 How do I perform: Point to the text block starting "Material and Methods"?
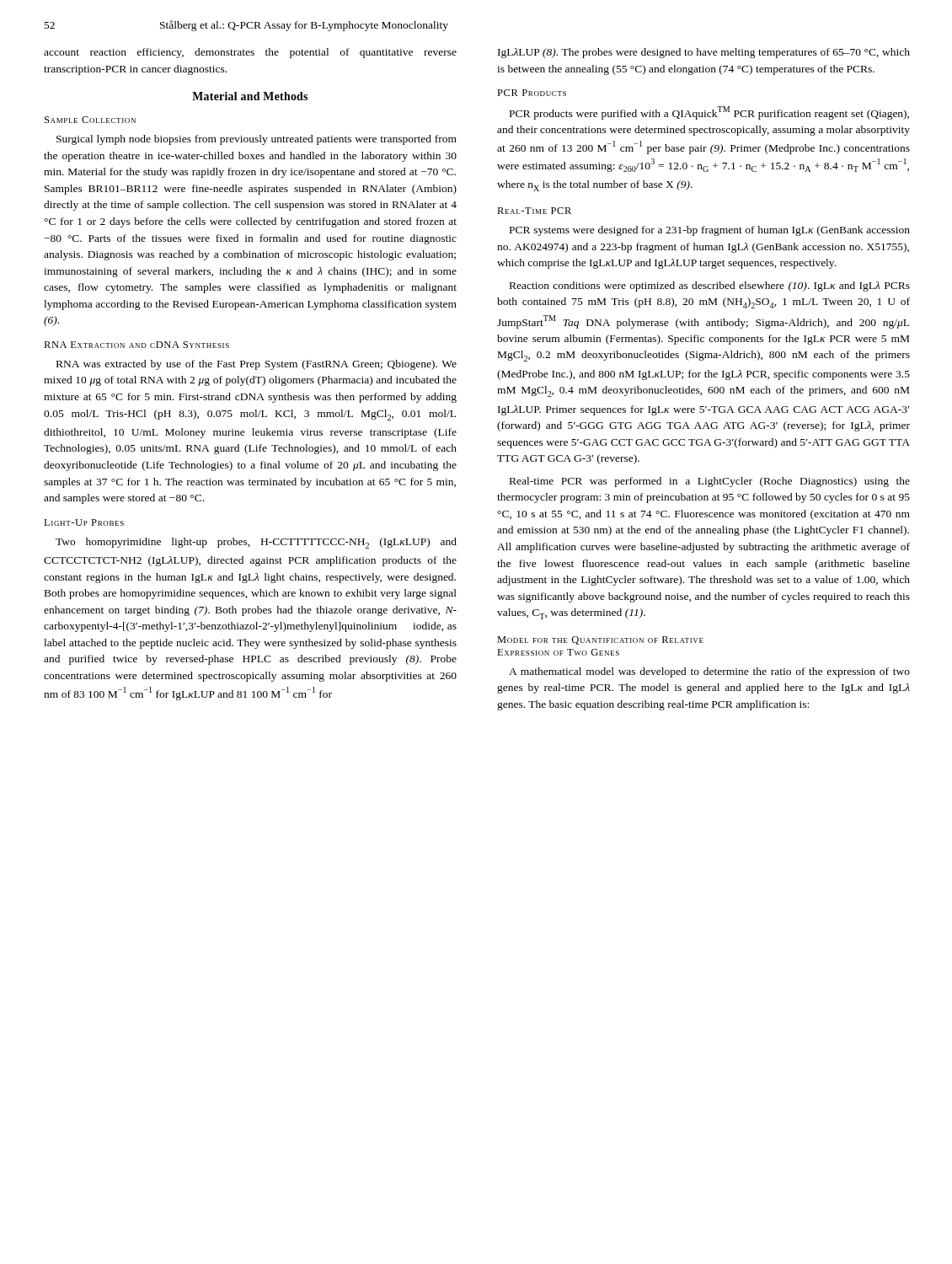tap(250, 97)
